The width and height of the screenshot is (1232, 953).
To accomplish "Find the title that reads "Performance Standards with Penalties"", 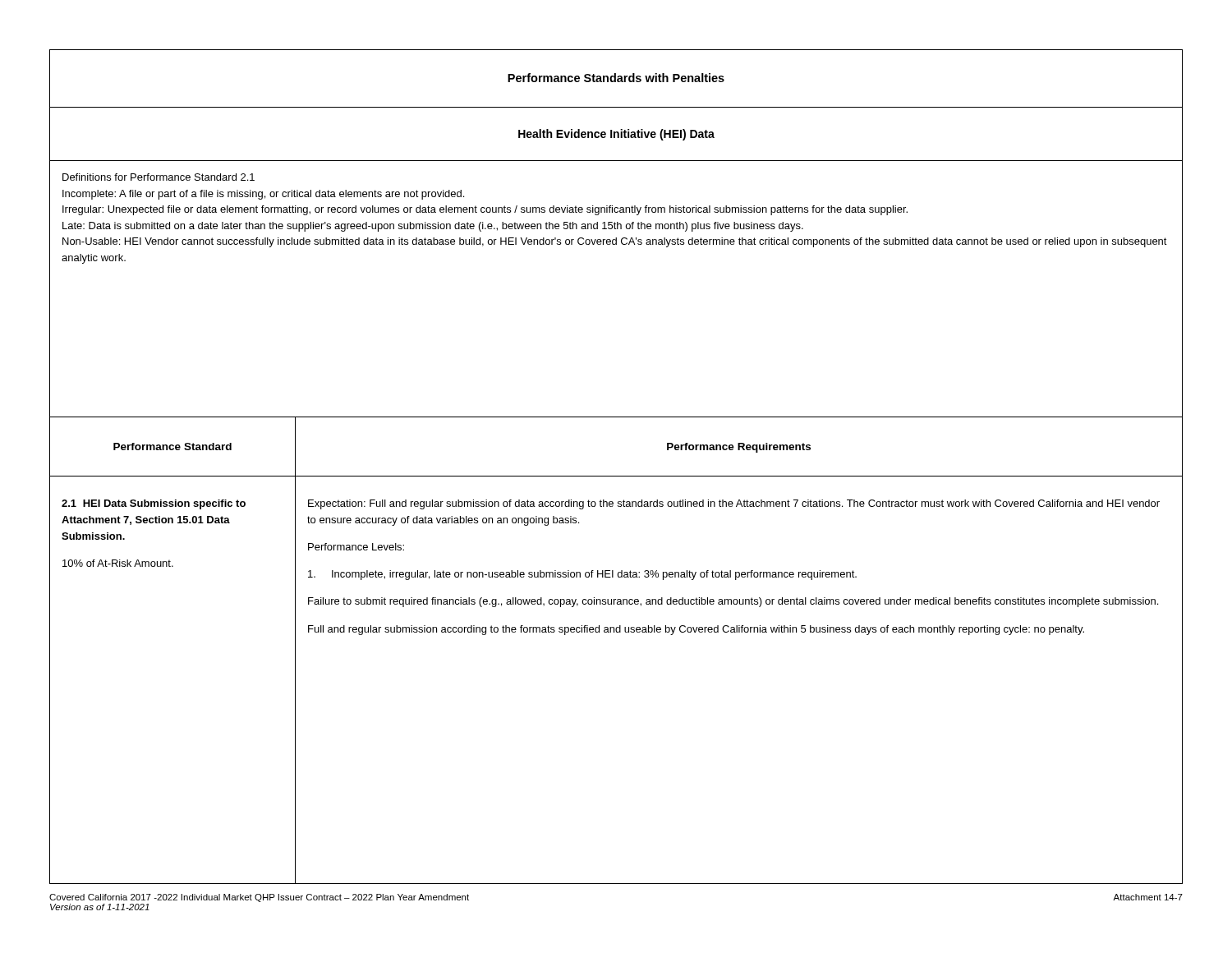I will click(616, 78).
